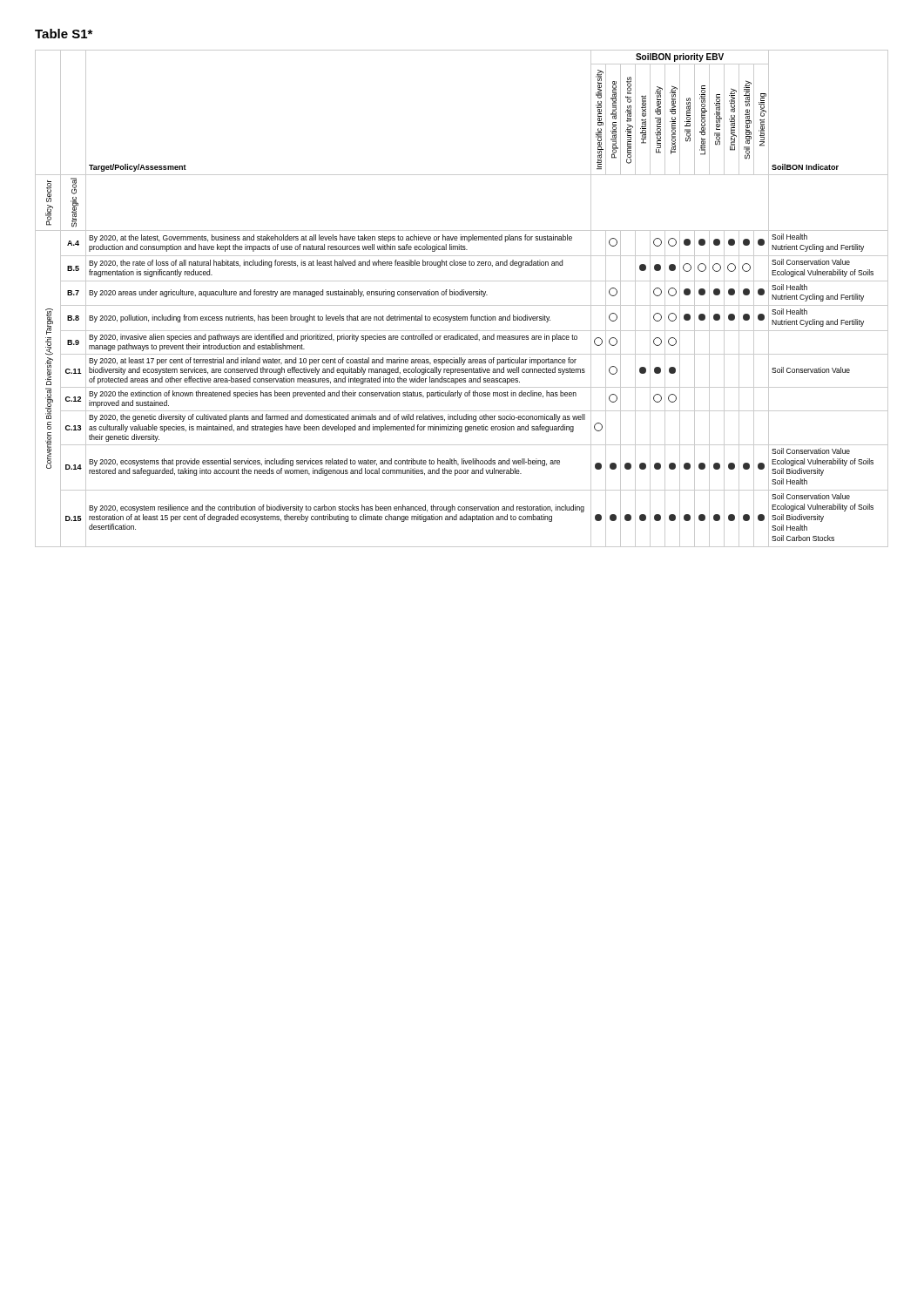Point to the region starting "Table S1*"
Image resolution: width=924 pixels, height=1307 pixels.
(64, 34)
